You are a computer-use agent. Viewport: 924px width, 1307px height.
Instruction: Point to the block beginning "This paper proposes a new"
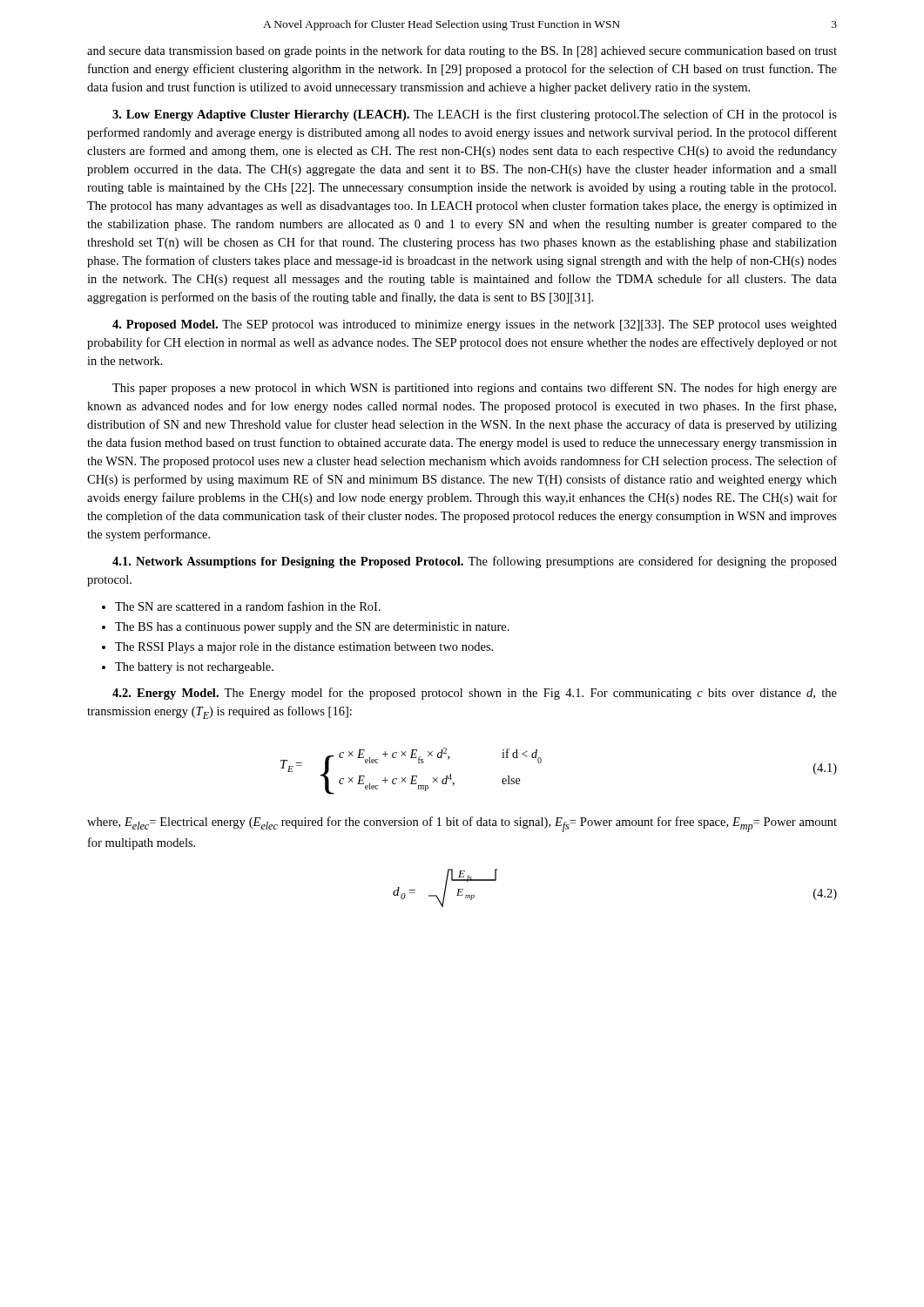pyautogui.click(x=462, y=462)
